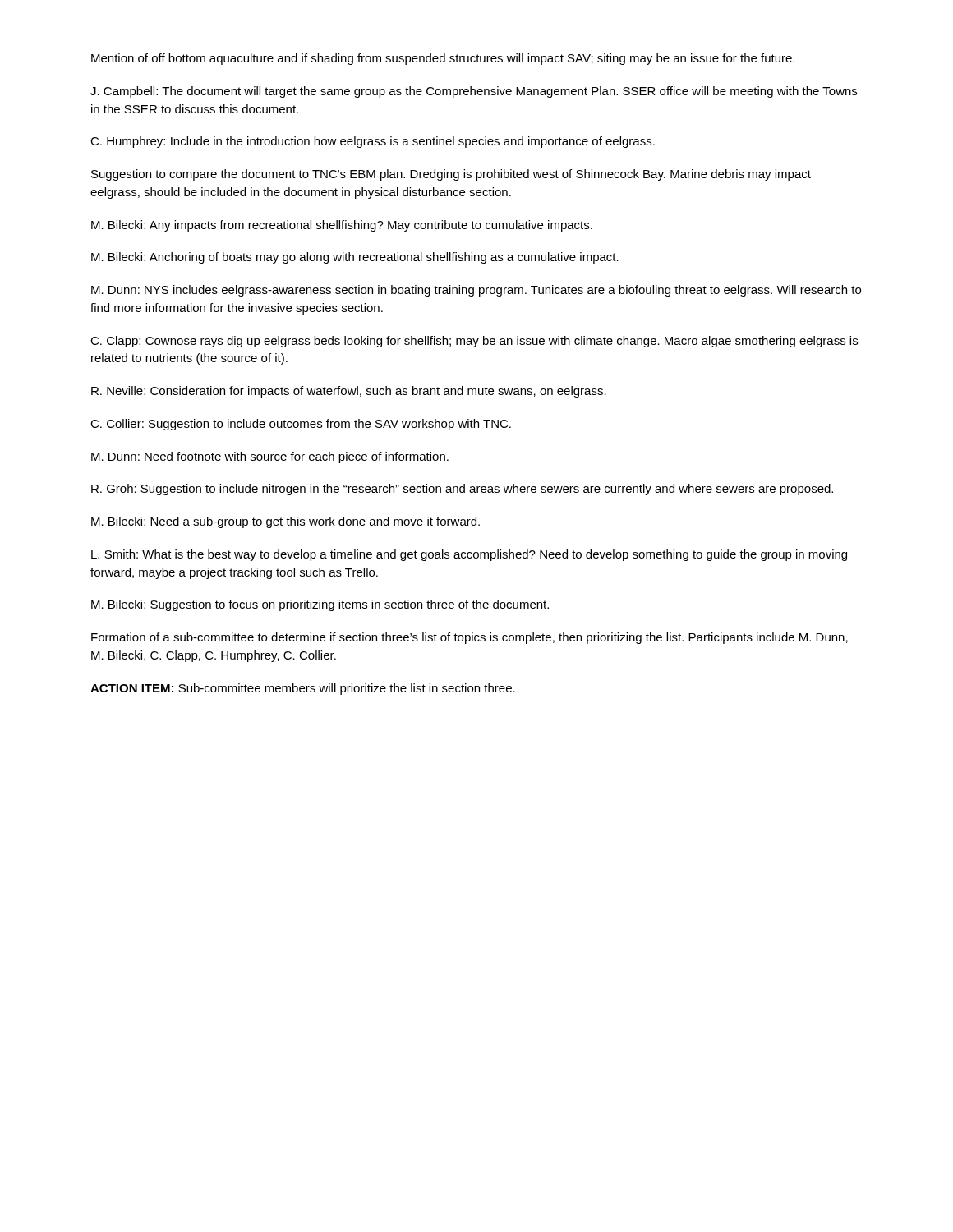Click the passage that begins "M. Bilecki: Any impacts from recreational shellfishing? May"
953x1232 pixels.
[x=342, y=224]
